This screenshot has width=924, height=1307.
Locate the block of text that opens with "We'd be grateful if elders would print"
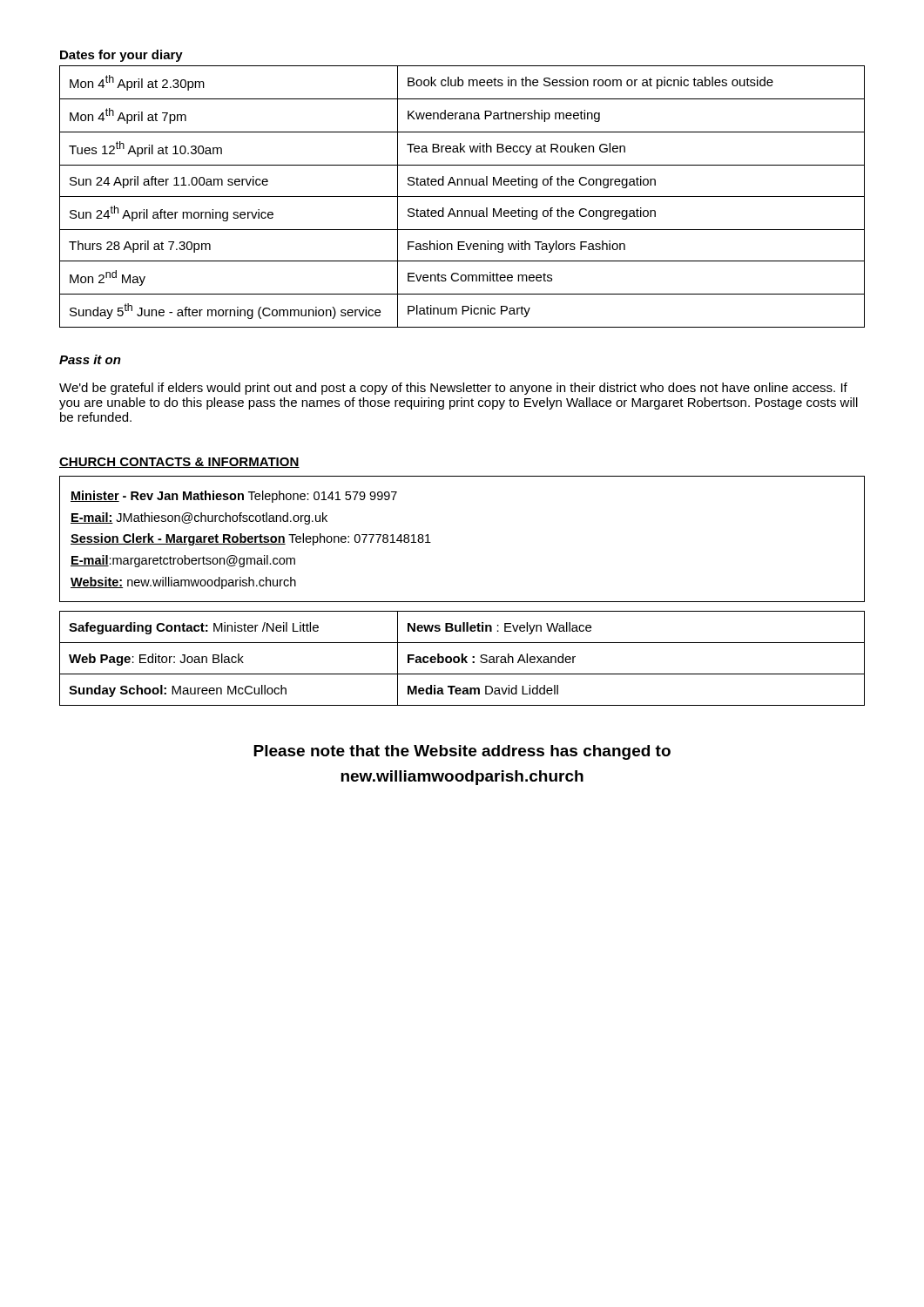click(x=462, y=402)
